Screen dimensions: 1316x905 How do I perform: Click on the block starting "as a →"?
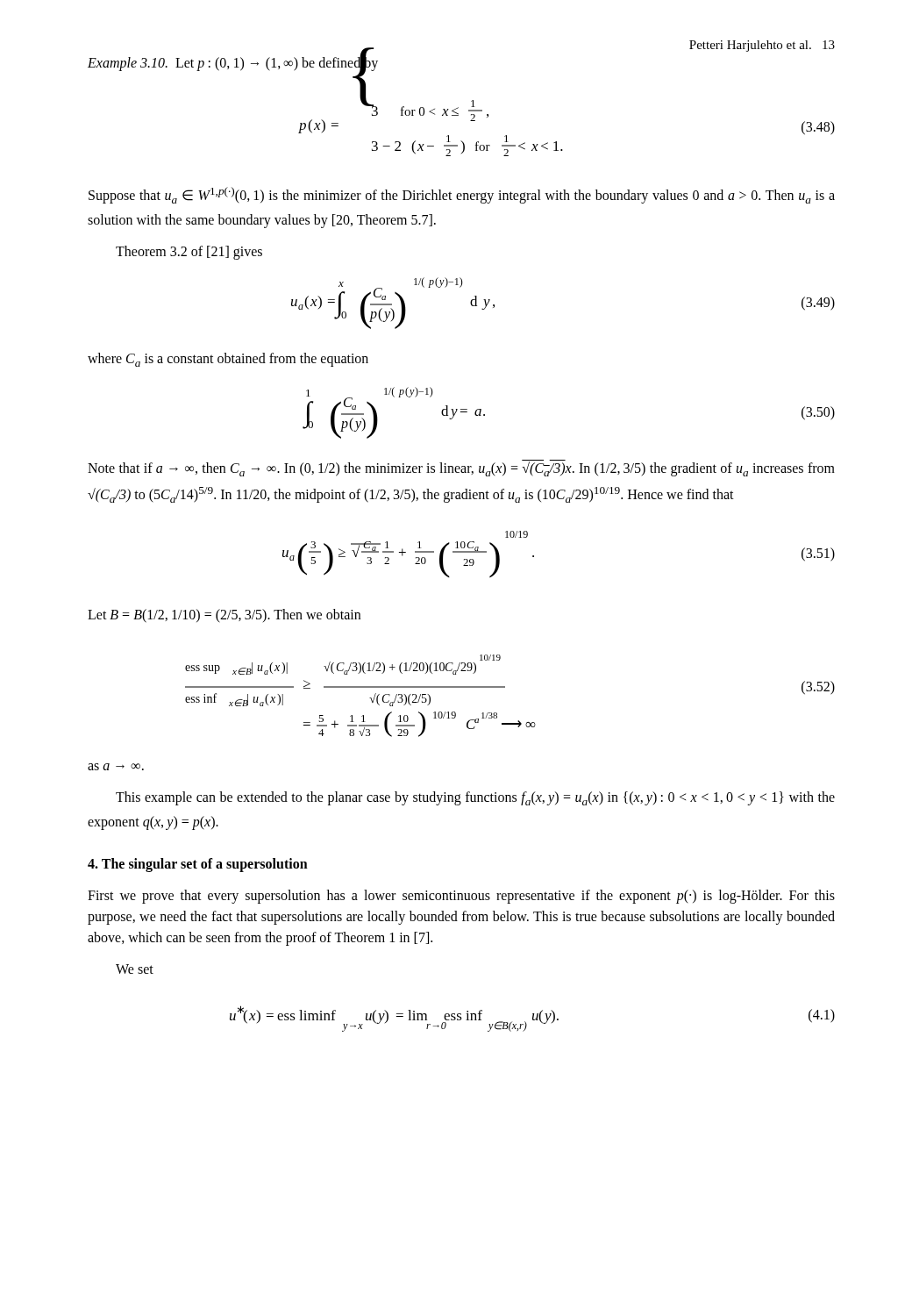[116, 766]
